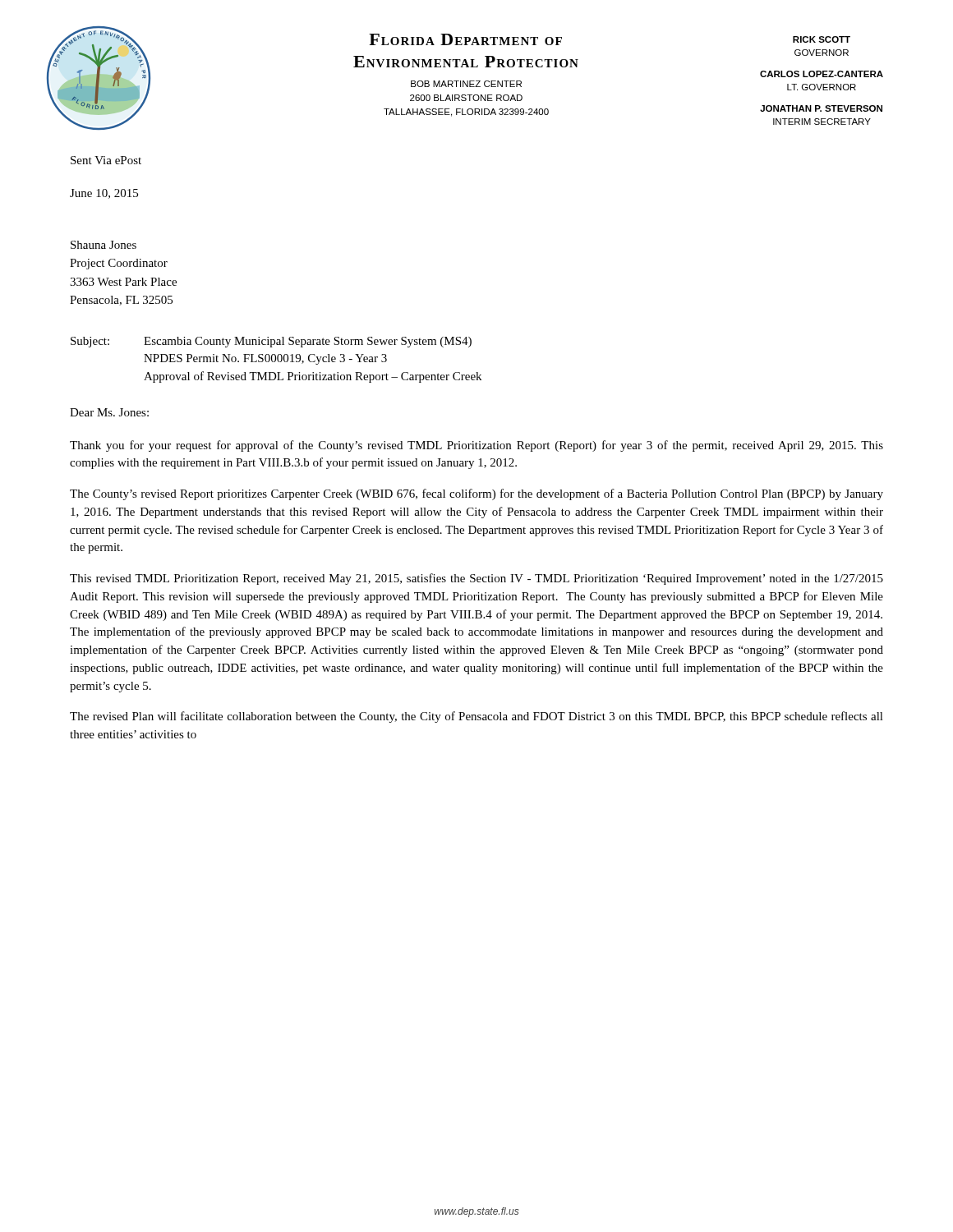Select the text block starting "RICK SCOTT GOVERNOR CARLOS LOPEZ-CANTERA LT. GOVERNOR"

[822, 81]
